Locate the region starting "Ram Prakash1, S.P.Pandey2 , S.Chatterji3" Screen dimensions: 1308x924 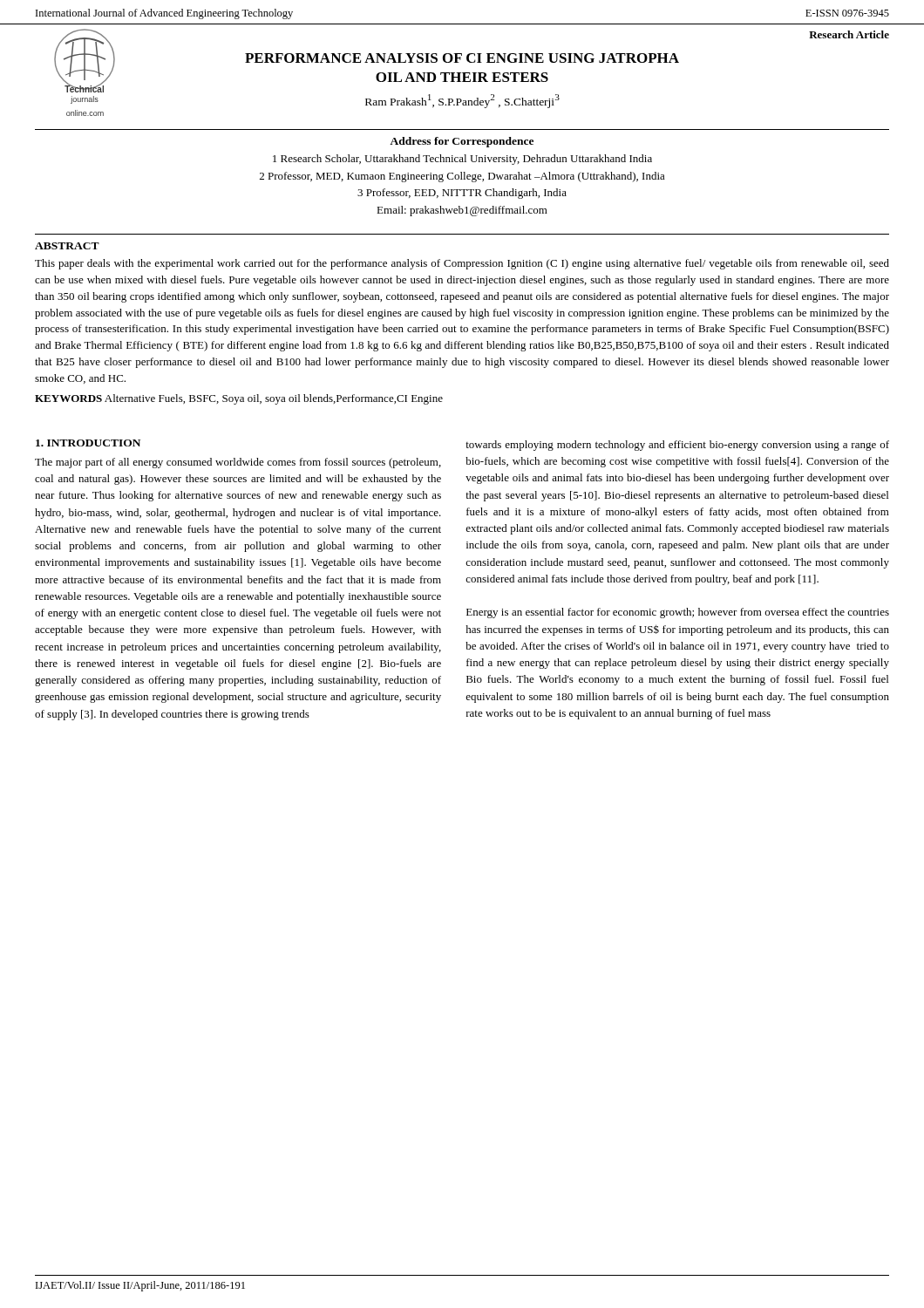(x=462, y=100)
